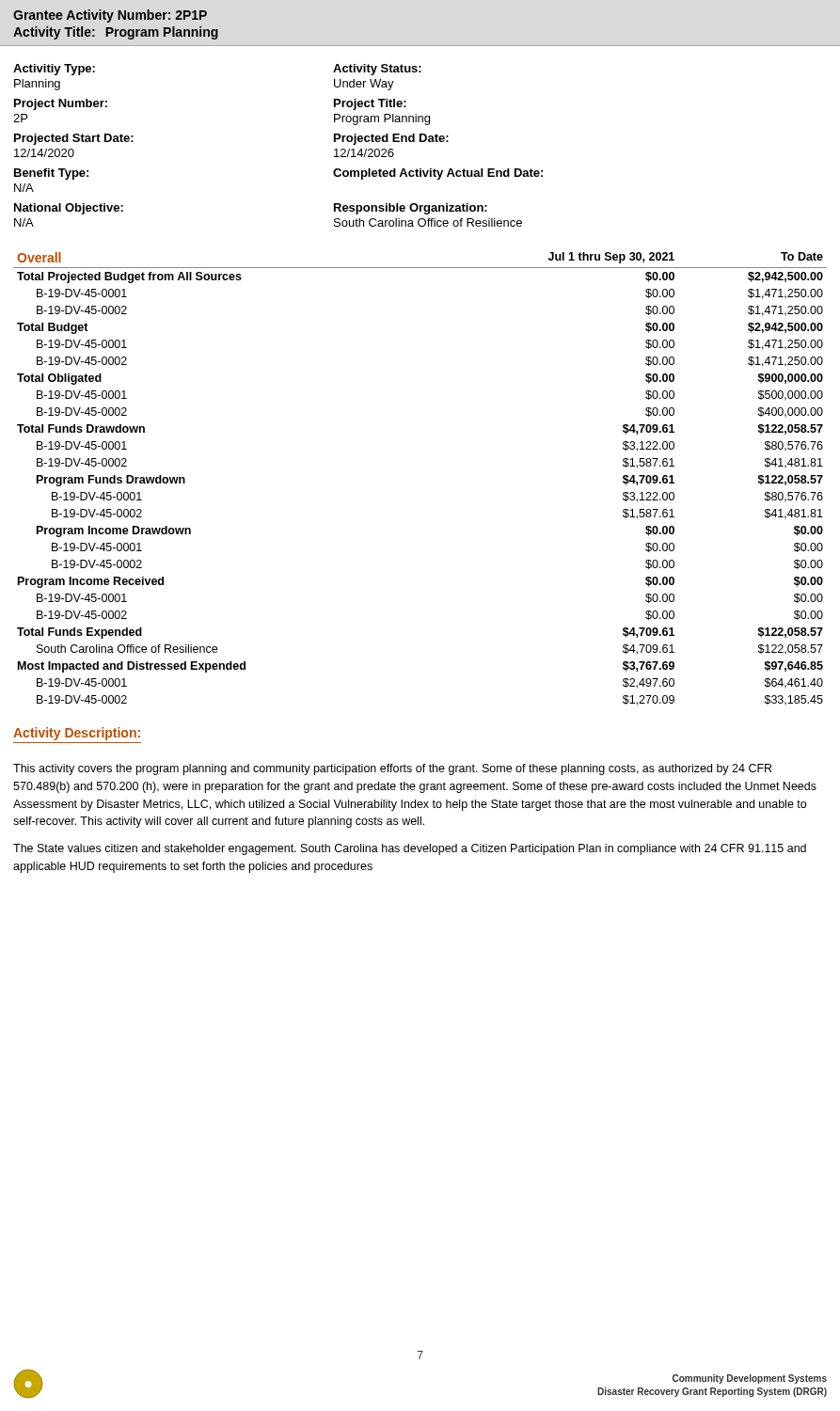Image resolution: width=840 pixels, height=1411 pixels.
Task: Find the text starting "Activitiy Type: Planning Project Number: 2P Projected"
Action: tap(54, 70)
